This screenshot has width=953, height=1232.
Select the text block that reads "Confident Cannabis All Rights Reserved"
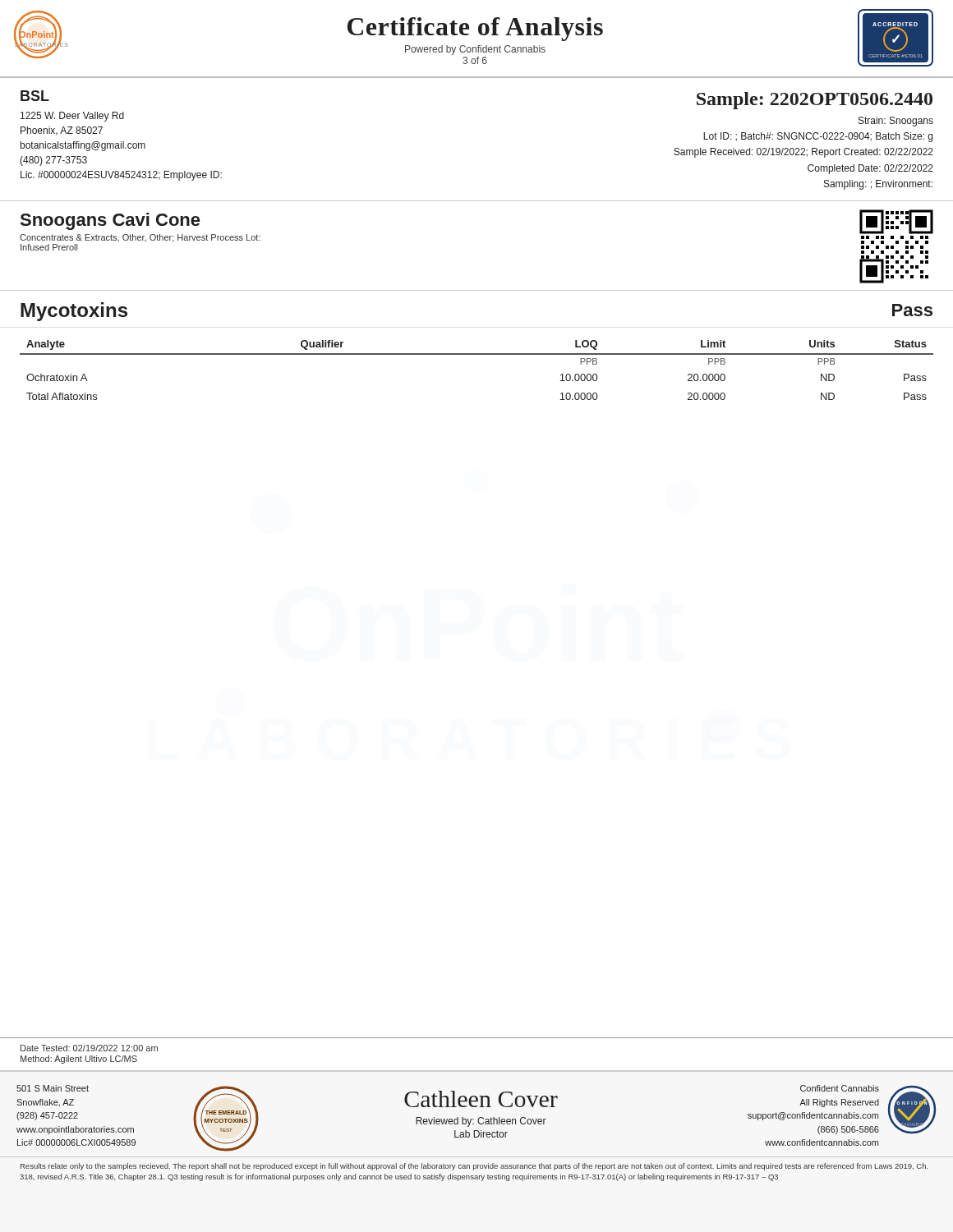coord(813,1115)
